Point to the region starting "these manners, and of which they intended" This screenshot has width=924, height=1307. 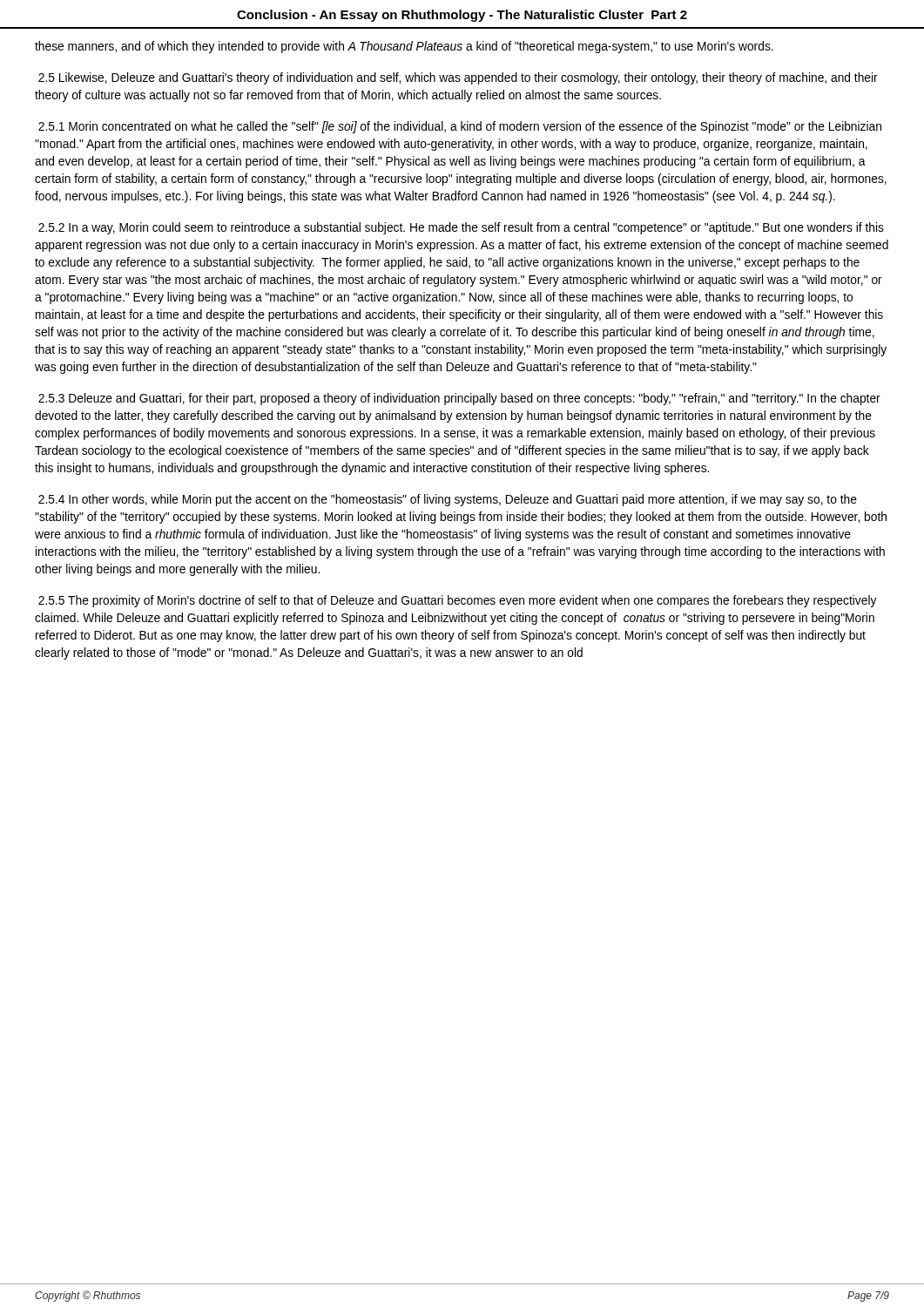pyautogui.click(x=462, y=47)
